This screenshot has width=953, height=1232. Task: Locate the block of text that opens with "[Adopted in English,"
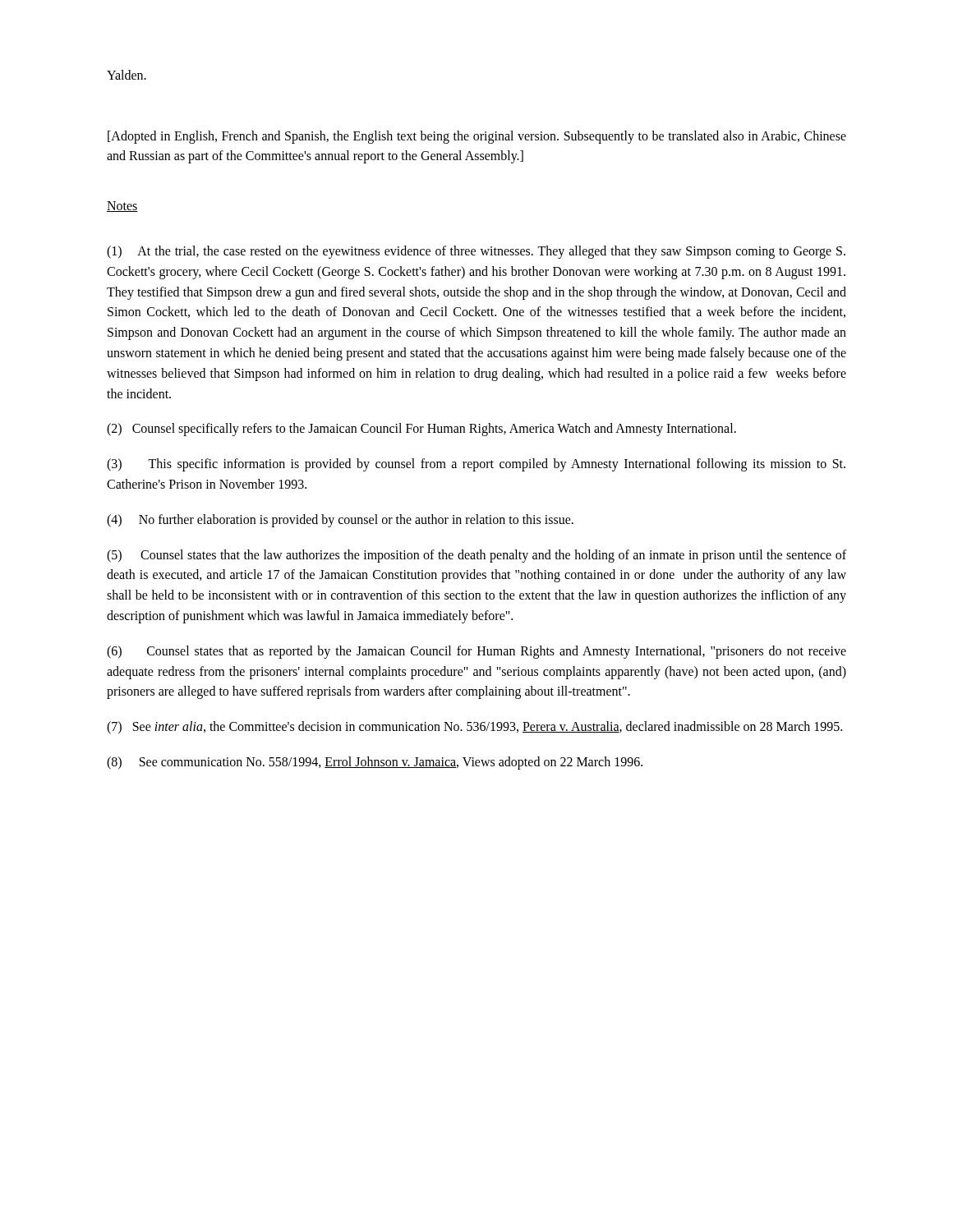[476, 146]
